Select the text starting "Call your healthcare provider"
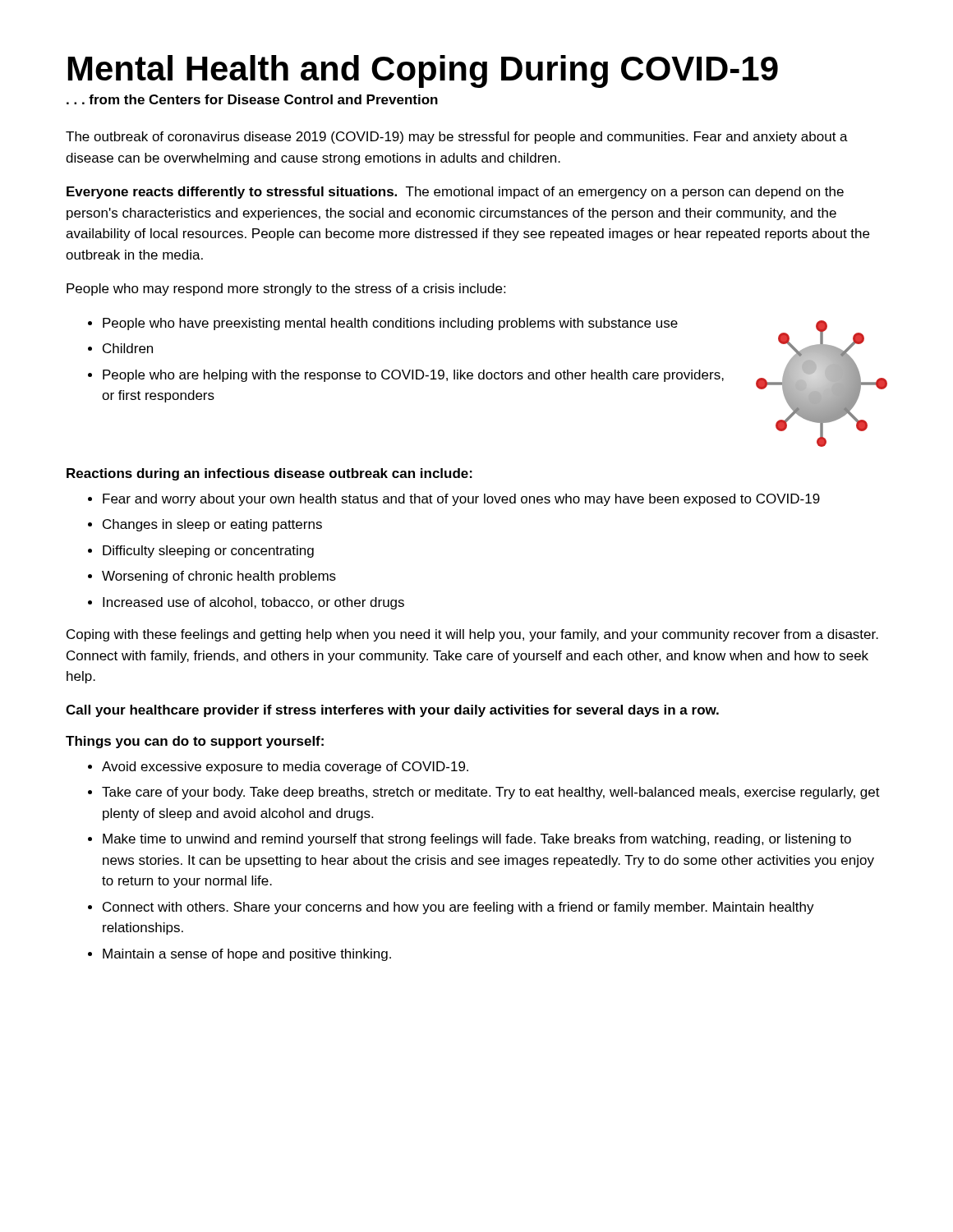 tap(476, 710)
